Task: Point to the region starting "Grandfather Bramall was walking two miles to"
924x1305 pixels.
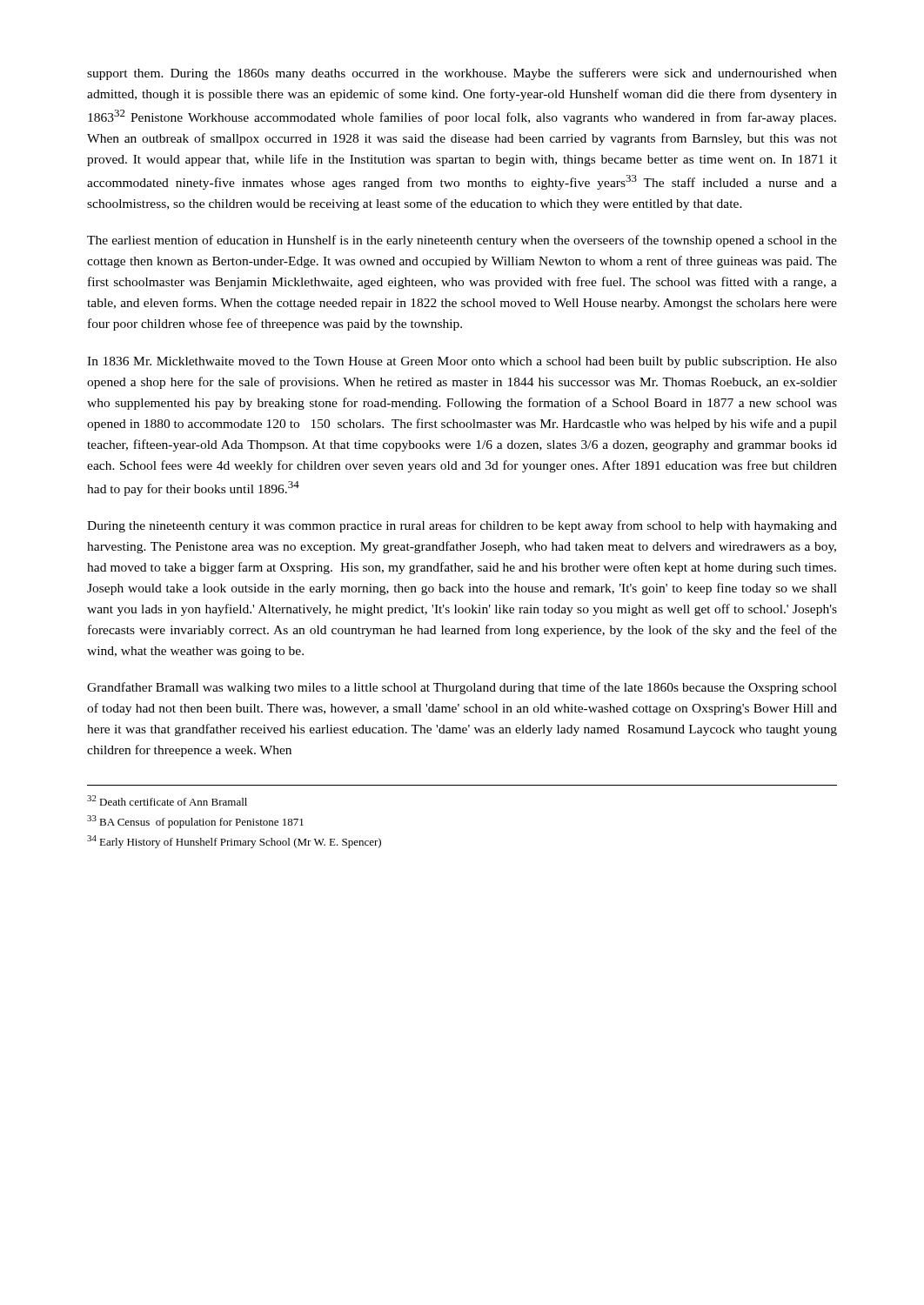Action: (x=462, y=718)
